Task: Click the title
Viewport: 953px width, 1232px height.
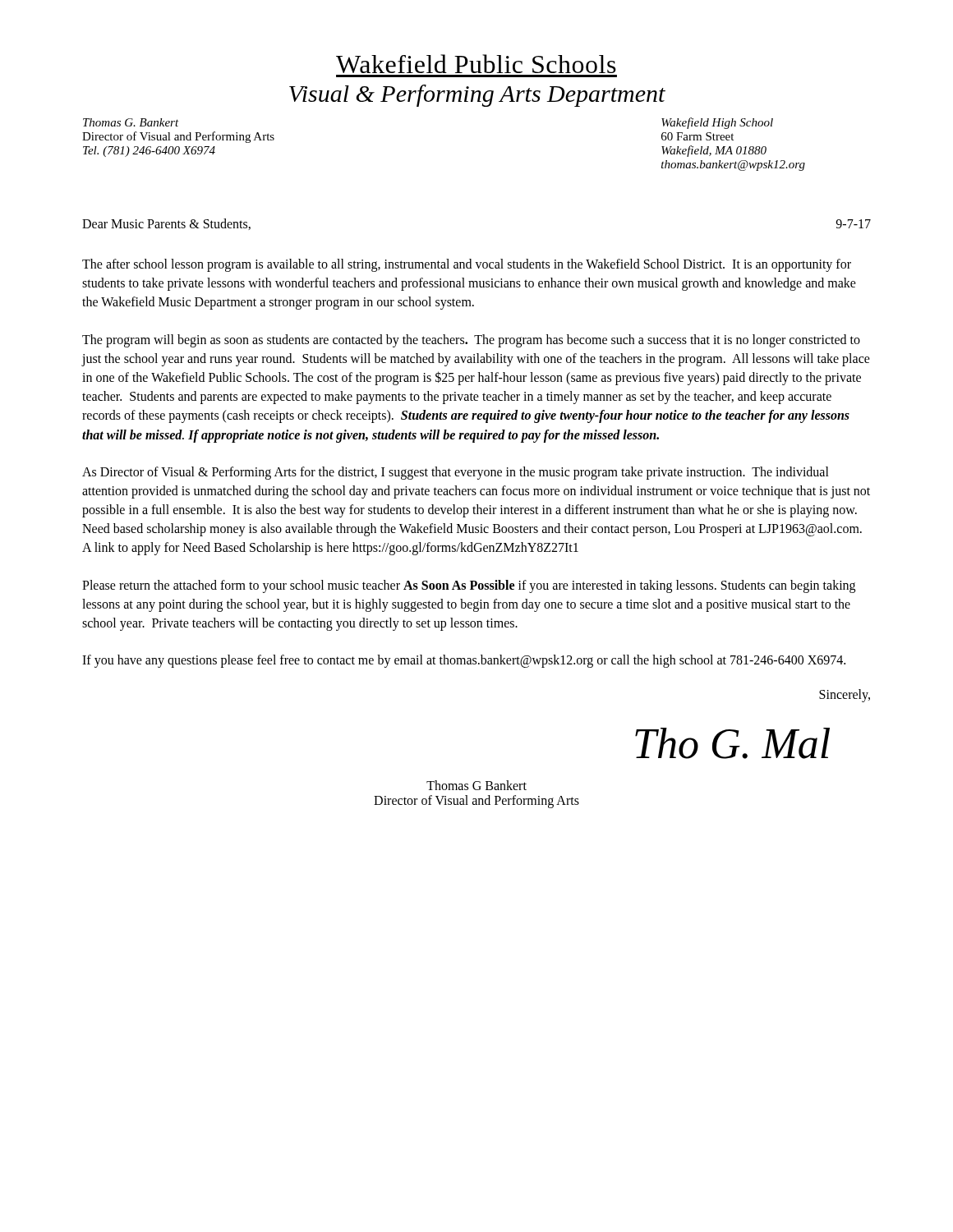Action: point(476,78)
